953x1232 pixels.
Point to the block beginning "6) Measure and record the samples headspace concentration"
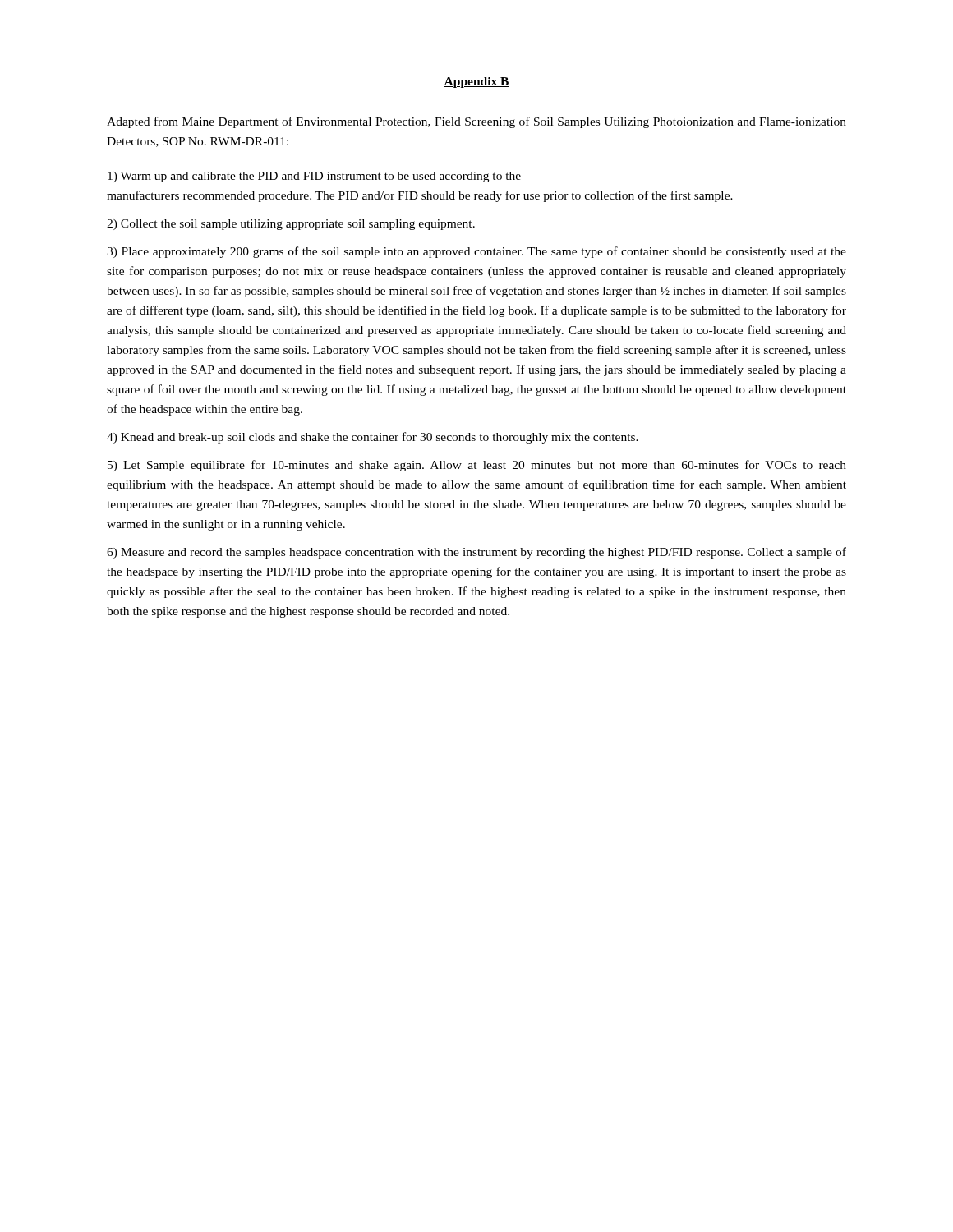tap(476, 581)
